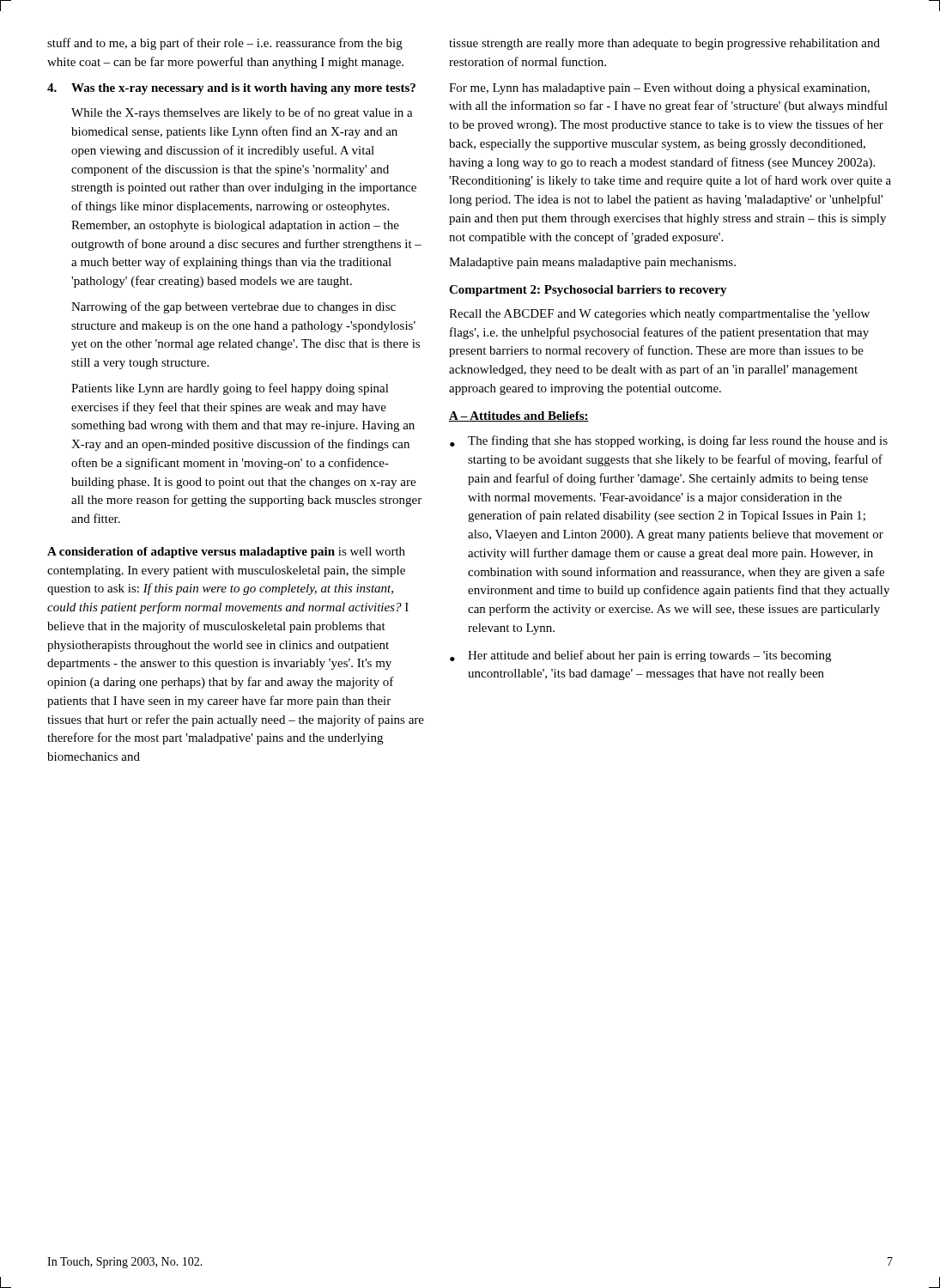Locate the text block with the text "Recall the ABCDEF and W"

pos(671,351)
